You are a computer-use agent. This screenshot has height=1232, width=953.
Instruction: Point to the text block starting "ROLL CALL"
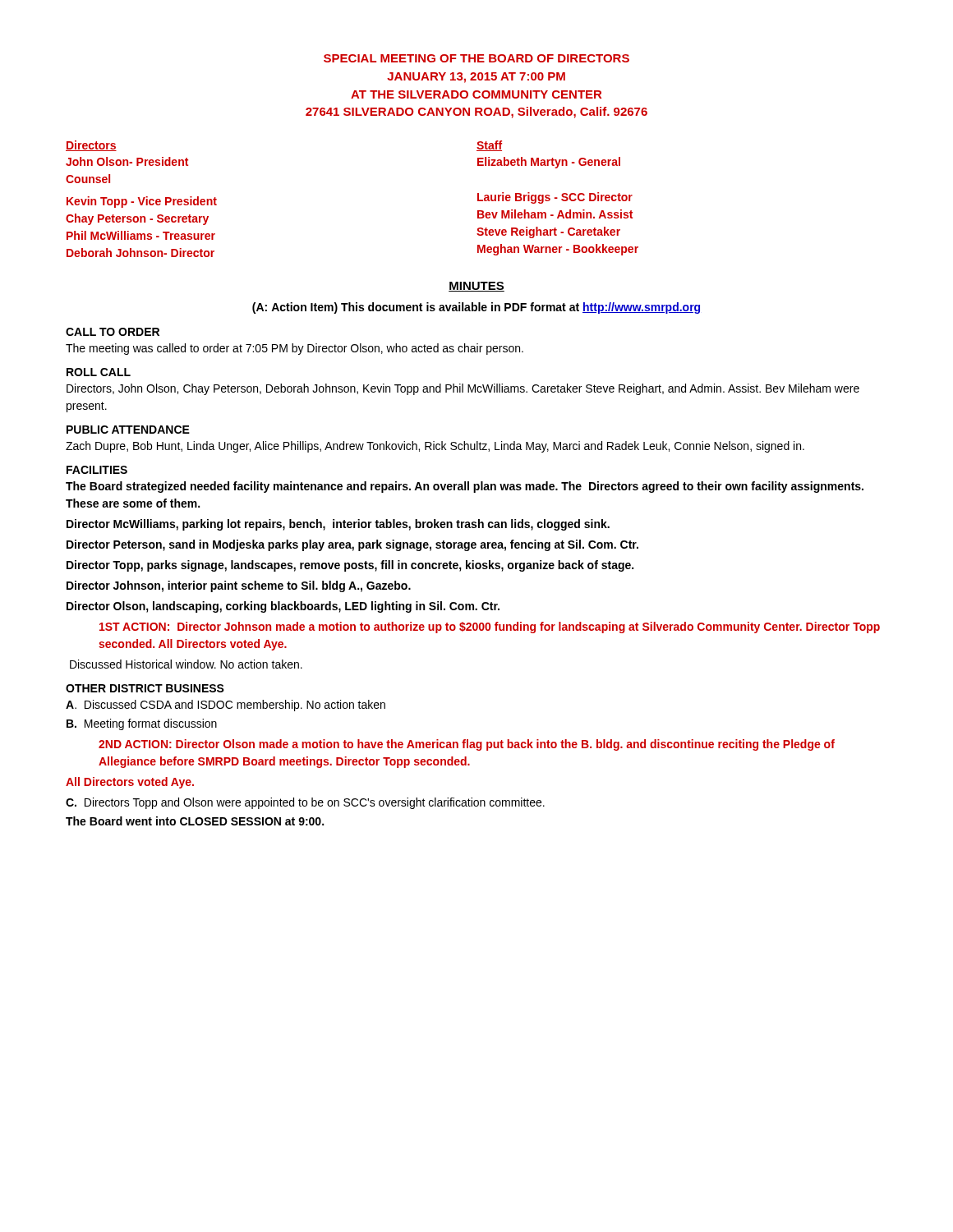pos(98,372)
